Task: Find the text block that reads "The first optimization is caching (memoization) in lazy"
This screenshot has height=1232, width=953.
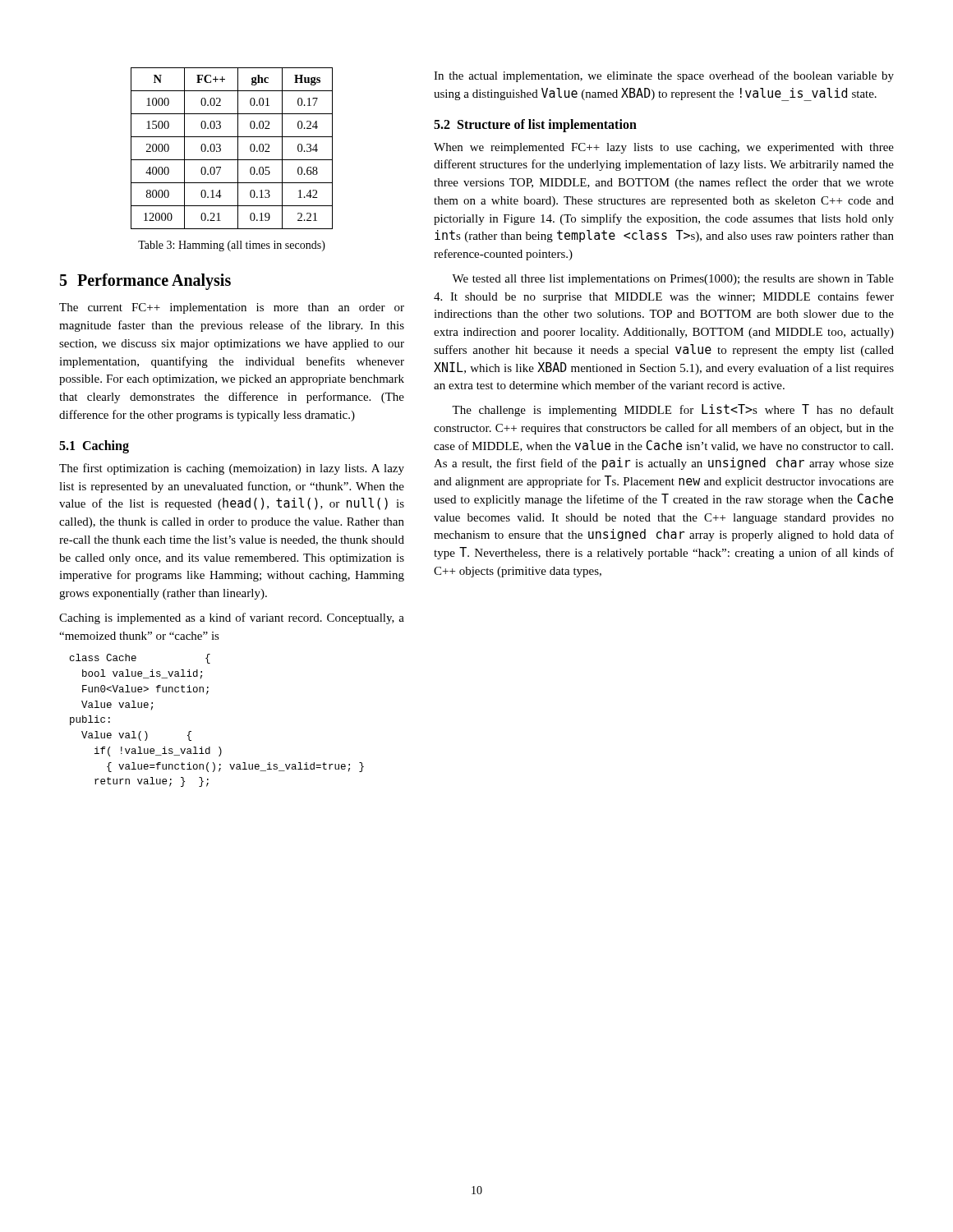Action: coord(232,552)
